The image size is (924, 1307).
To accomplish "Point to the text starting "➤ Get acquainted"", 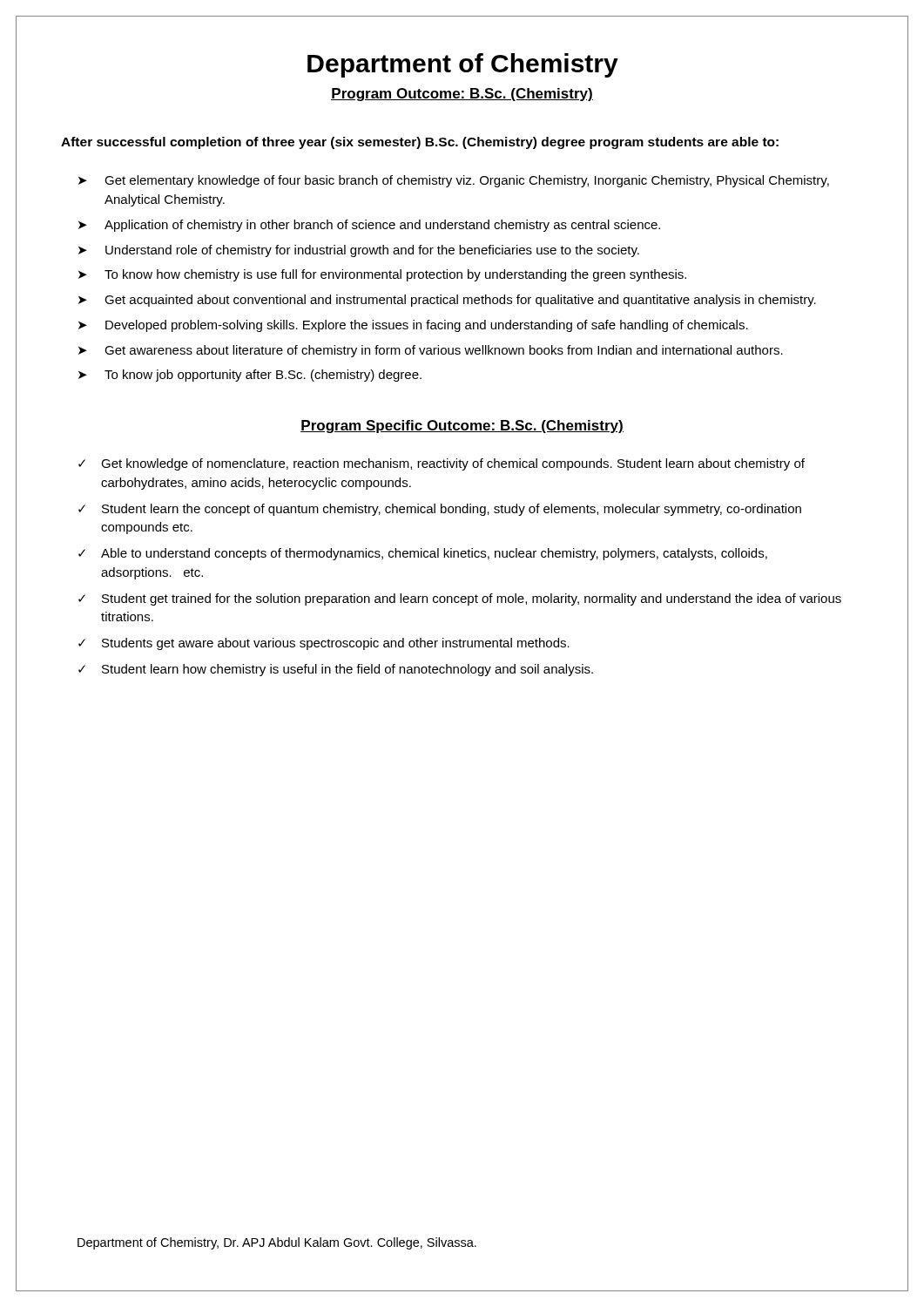I will click(470, 300).
